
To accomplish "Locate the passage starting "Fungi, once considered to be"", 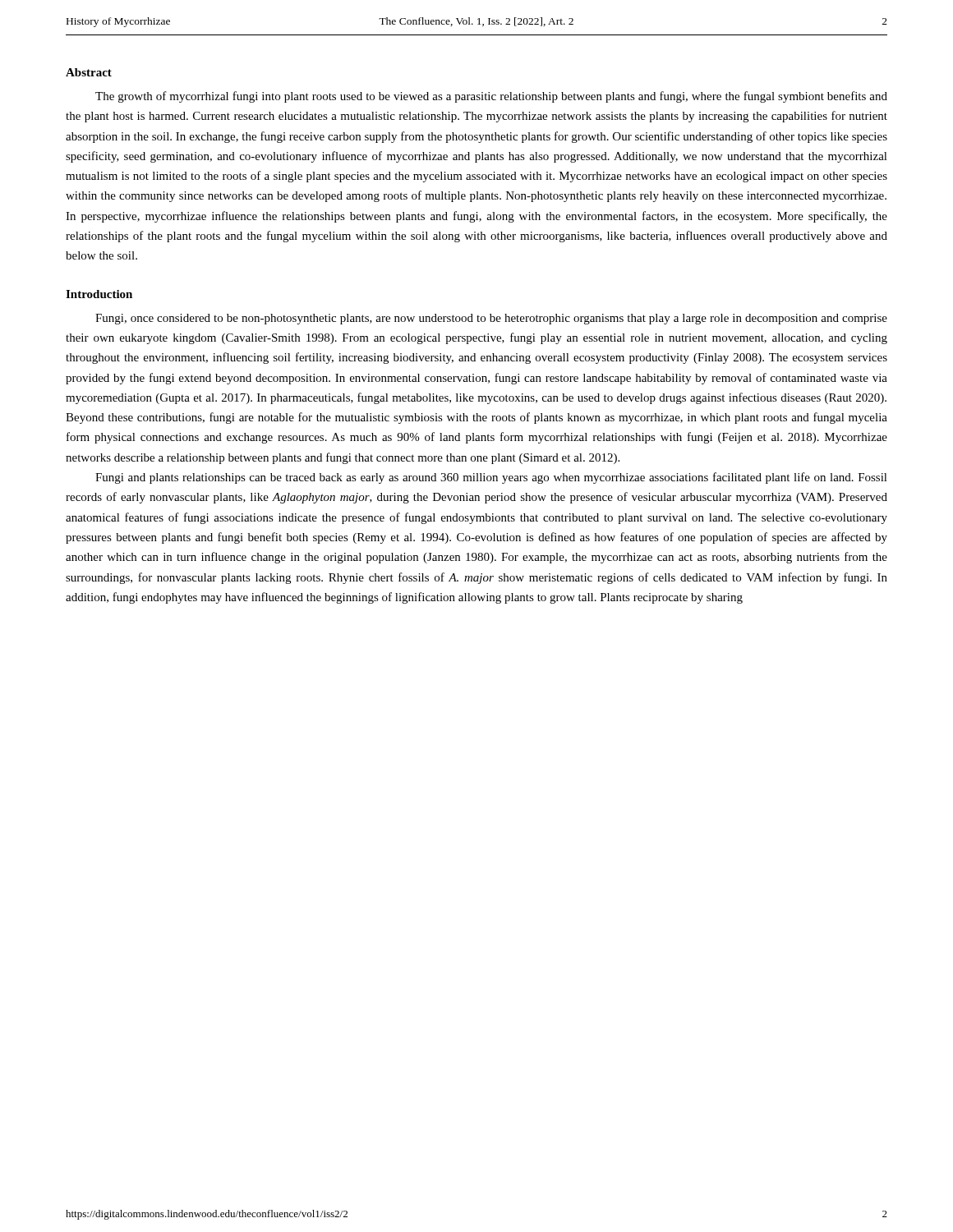I will 476,388.
